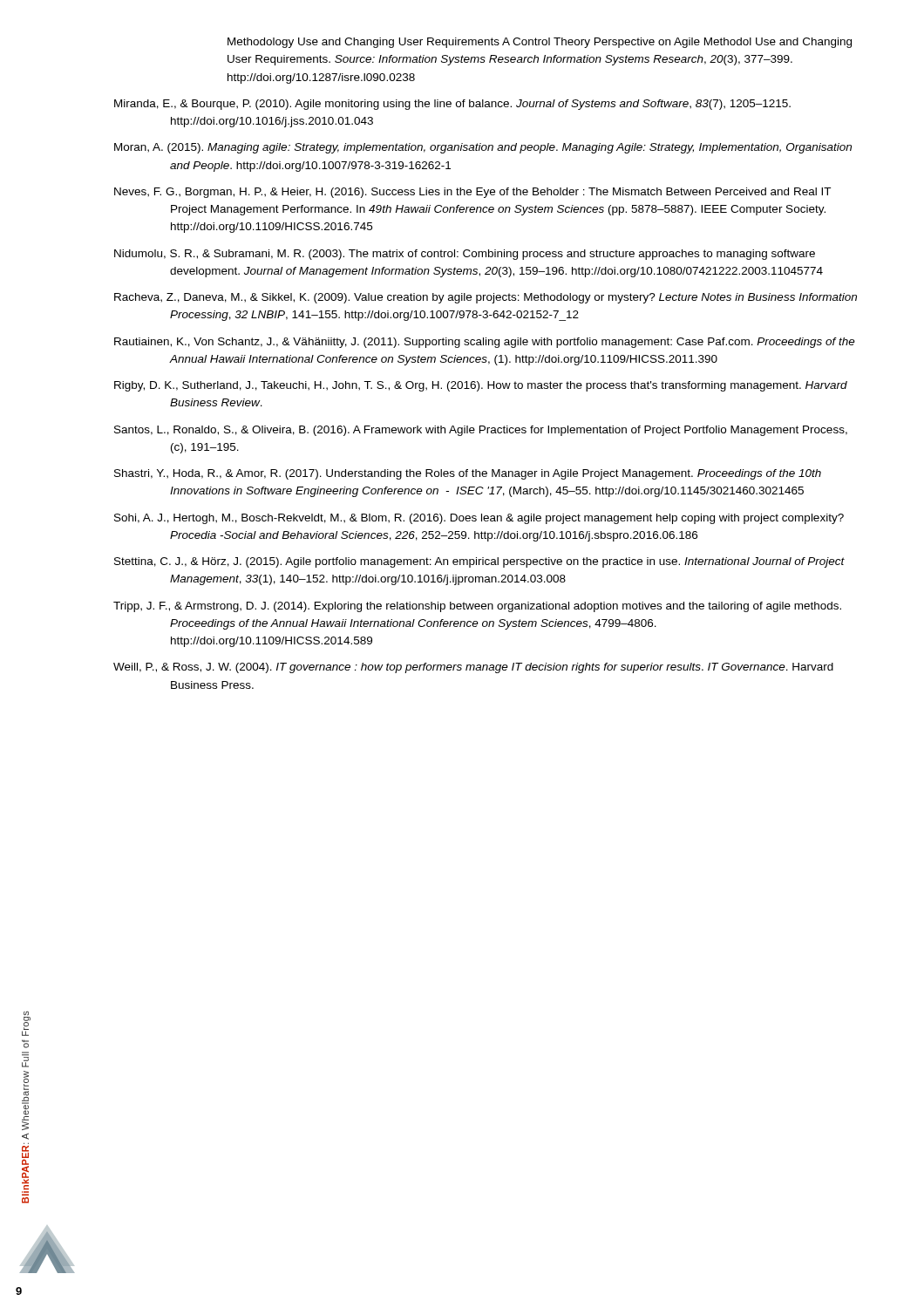924x1308 pixels.
Task: Find the element starting "Methodology Use and Changing User Requirements A Control"
Action: pyautogui.click(x=540, y=59)
